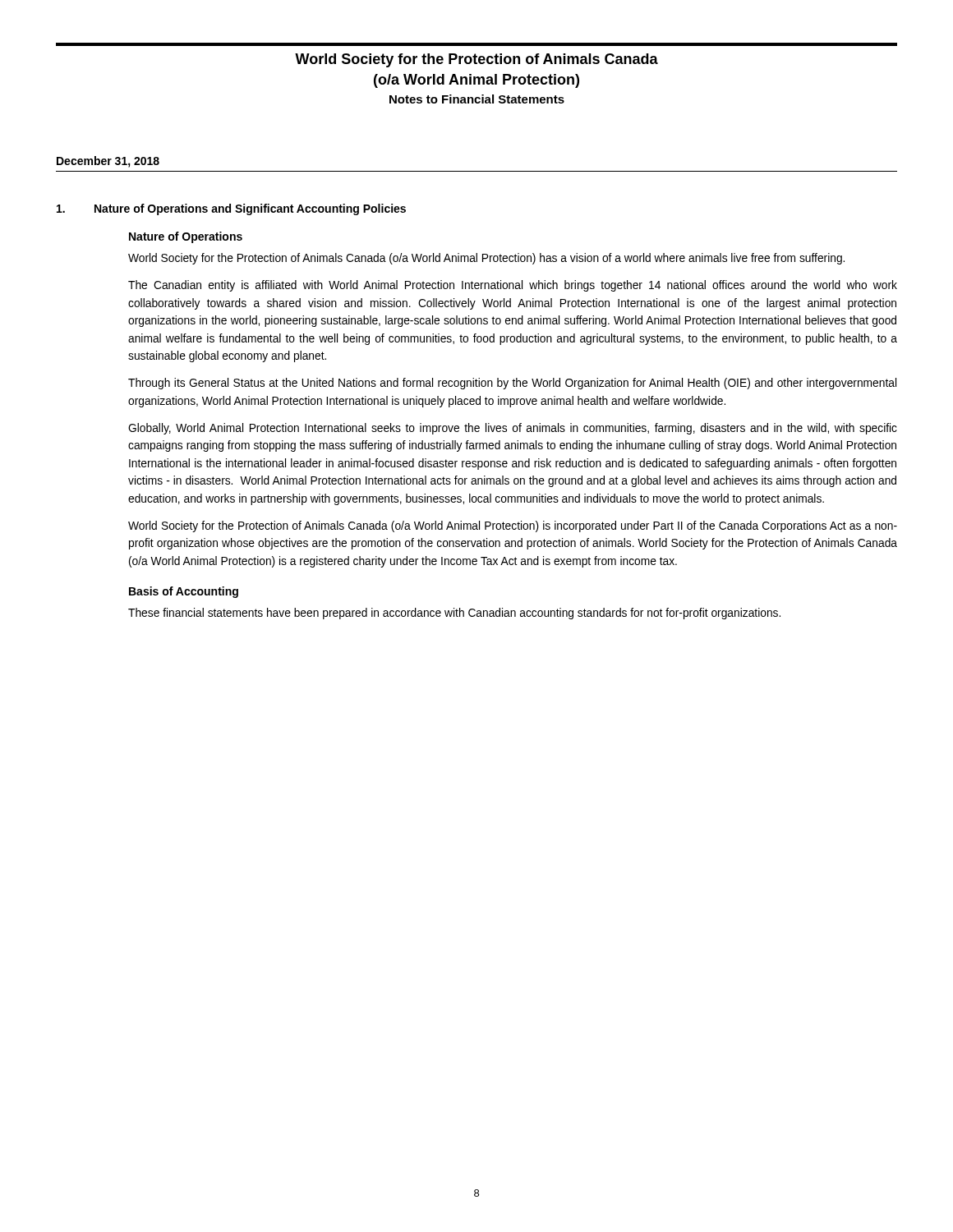Viewport: 953px width, 1232px height.
Task: Click on the text block starting "Nature of Operations"
Action: tap(185, 237)
